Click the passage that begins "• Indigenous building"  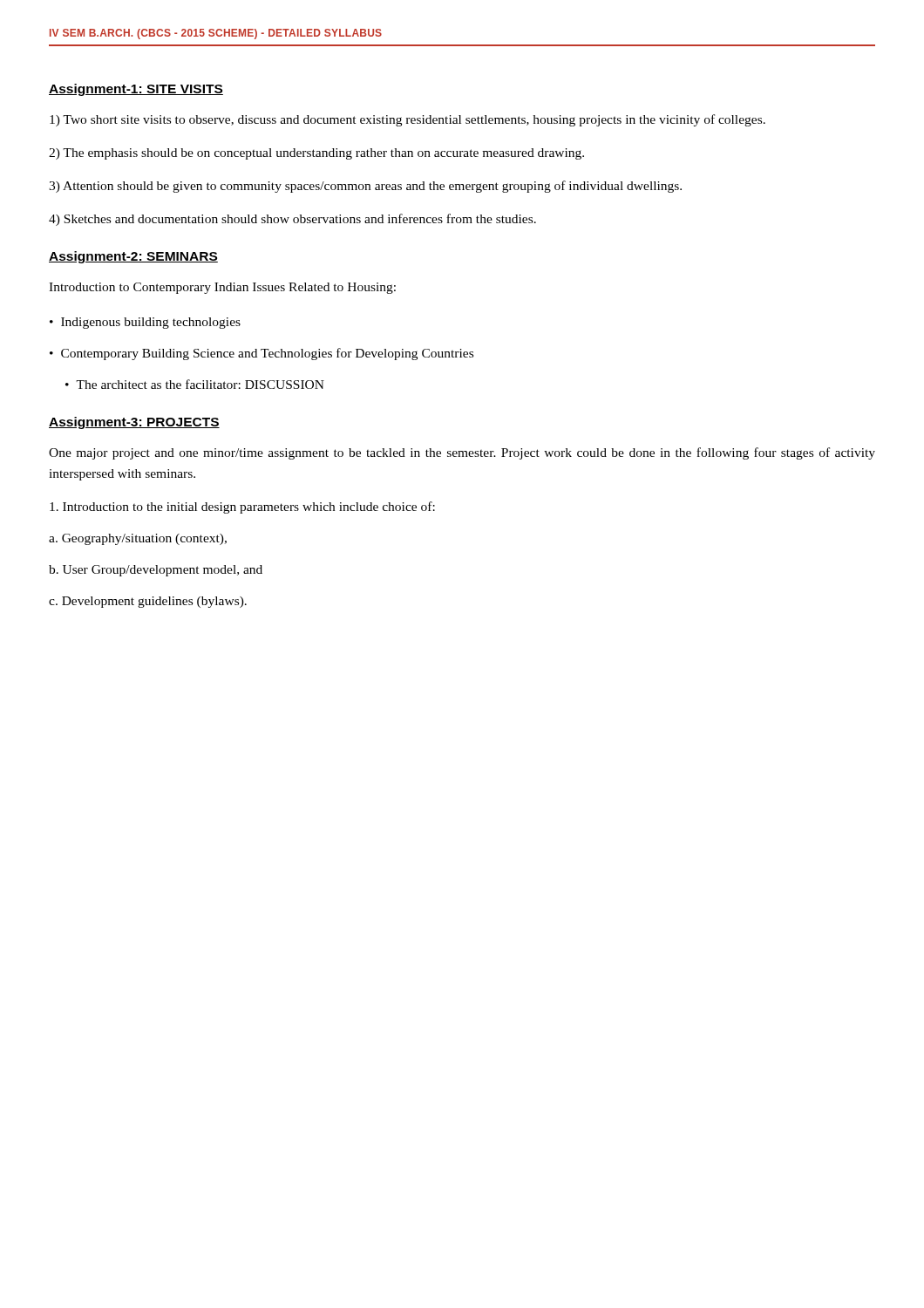coord(145,322)
